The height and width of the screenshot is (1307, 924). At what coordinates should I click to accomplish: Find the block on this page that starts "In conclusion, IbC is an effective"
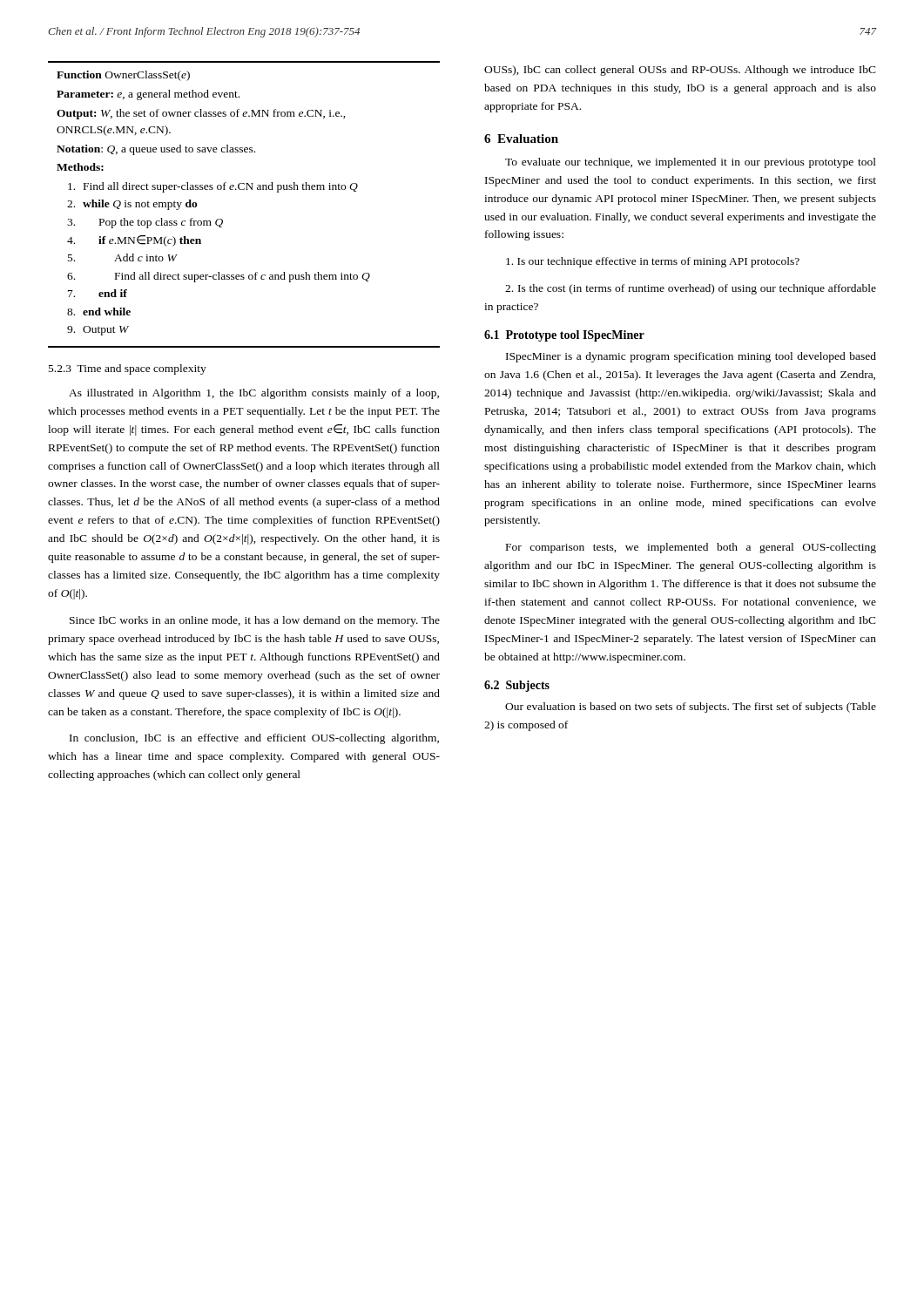[244, 756]
